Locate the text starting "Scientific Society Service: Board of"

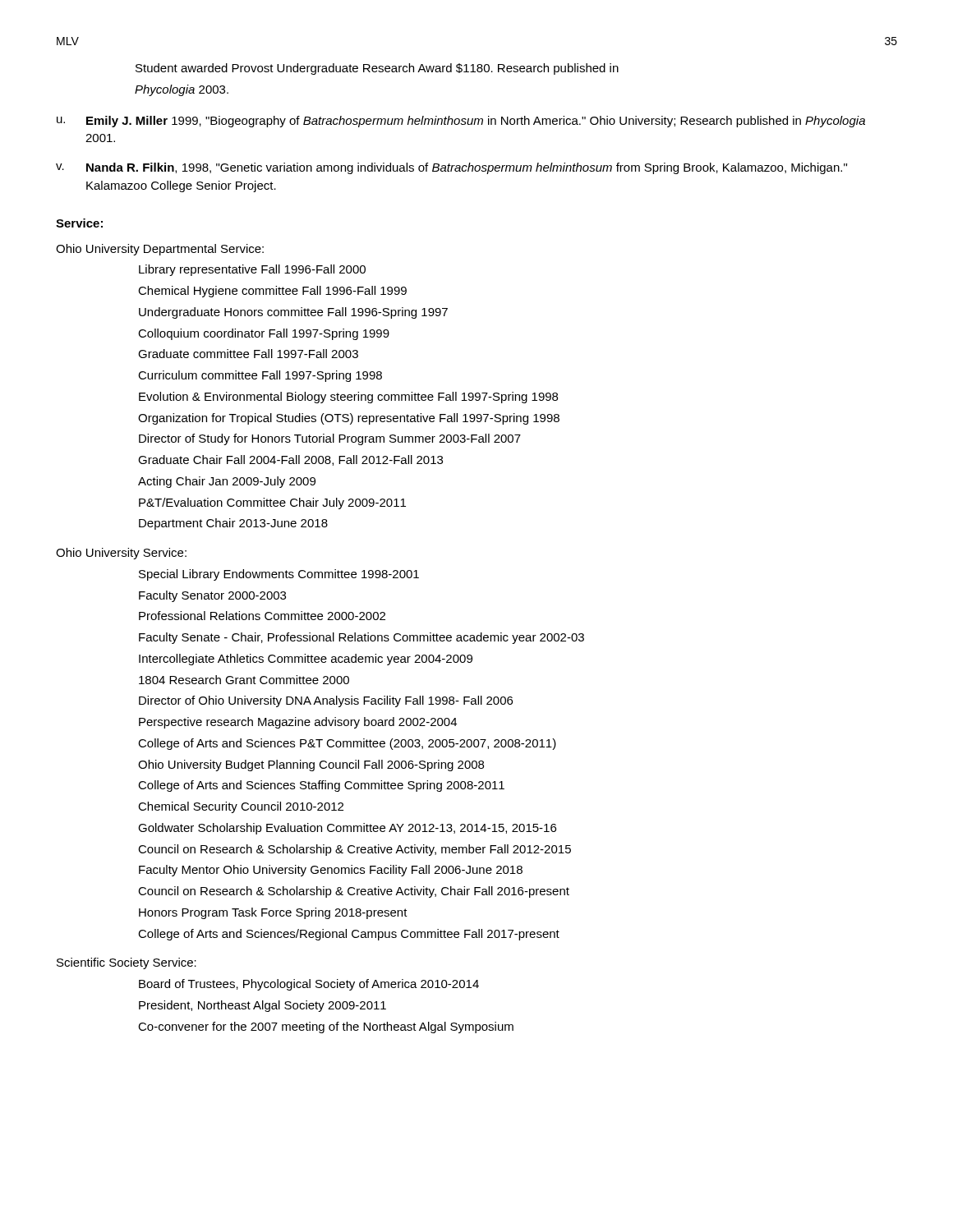(x=476, y=994)
